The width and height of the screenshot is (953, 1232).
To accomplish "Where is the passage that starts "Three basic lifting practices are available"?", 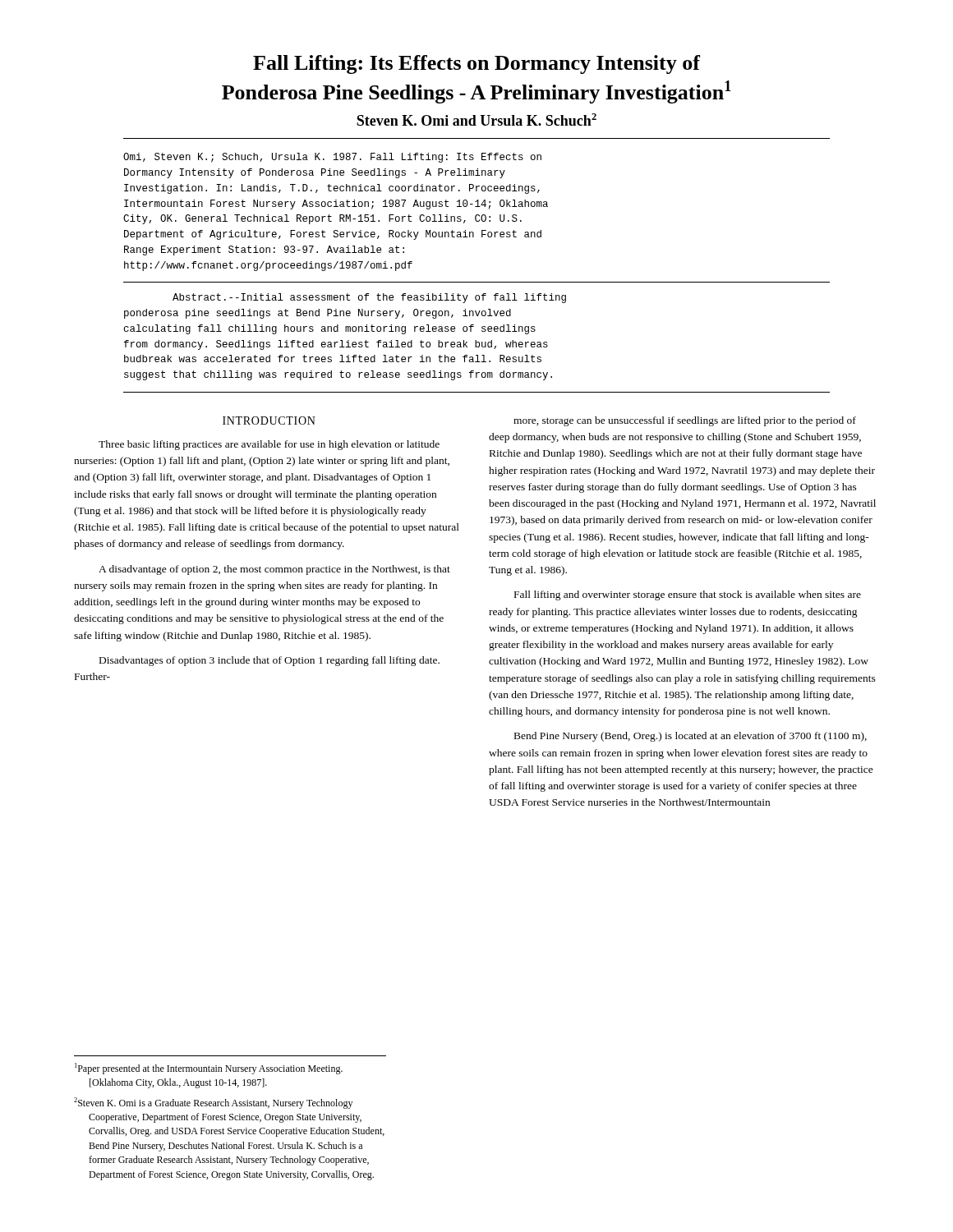I will tap(269, 561).
